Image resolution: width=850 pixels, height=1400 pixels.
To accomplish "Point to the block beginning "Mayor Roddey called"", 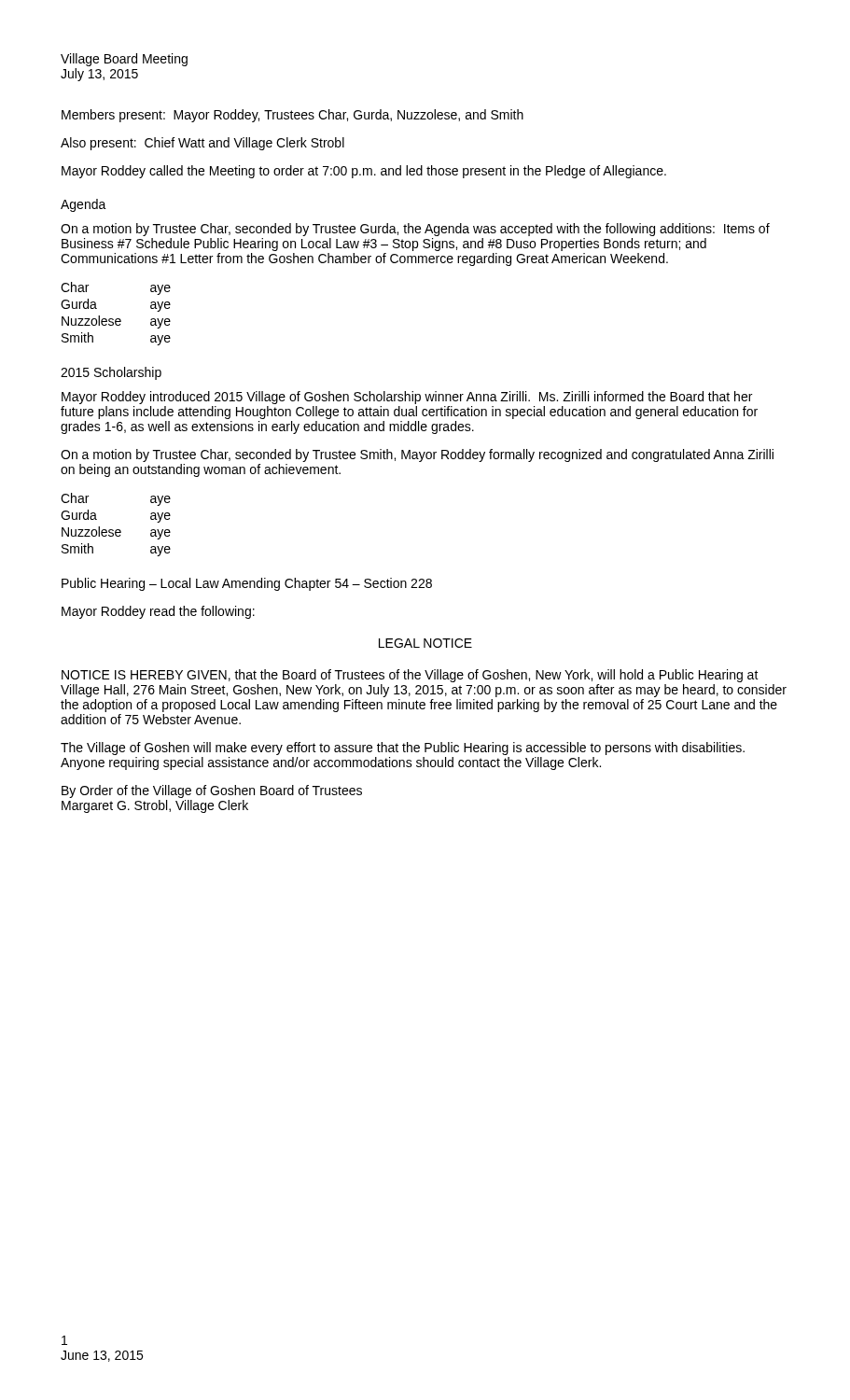I will [x=364, y=171].
